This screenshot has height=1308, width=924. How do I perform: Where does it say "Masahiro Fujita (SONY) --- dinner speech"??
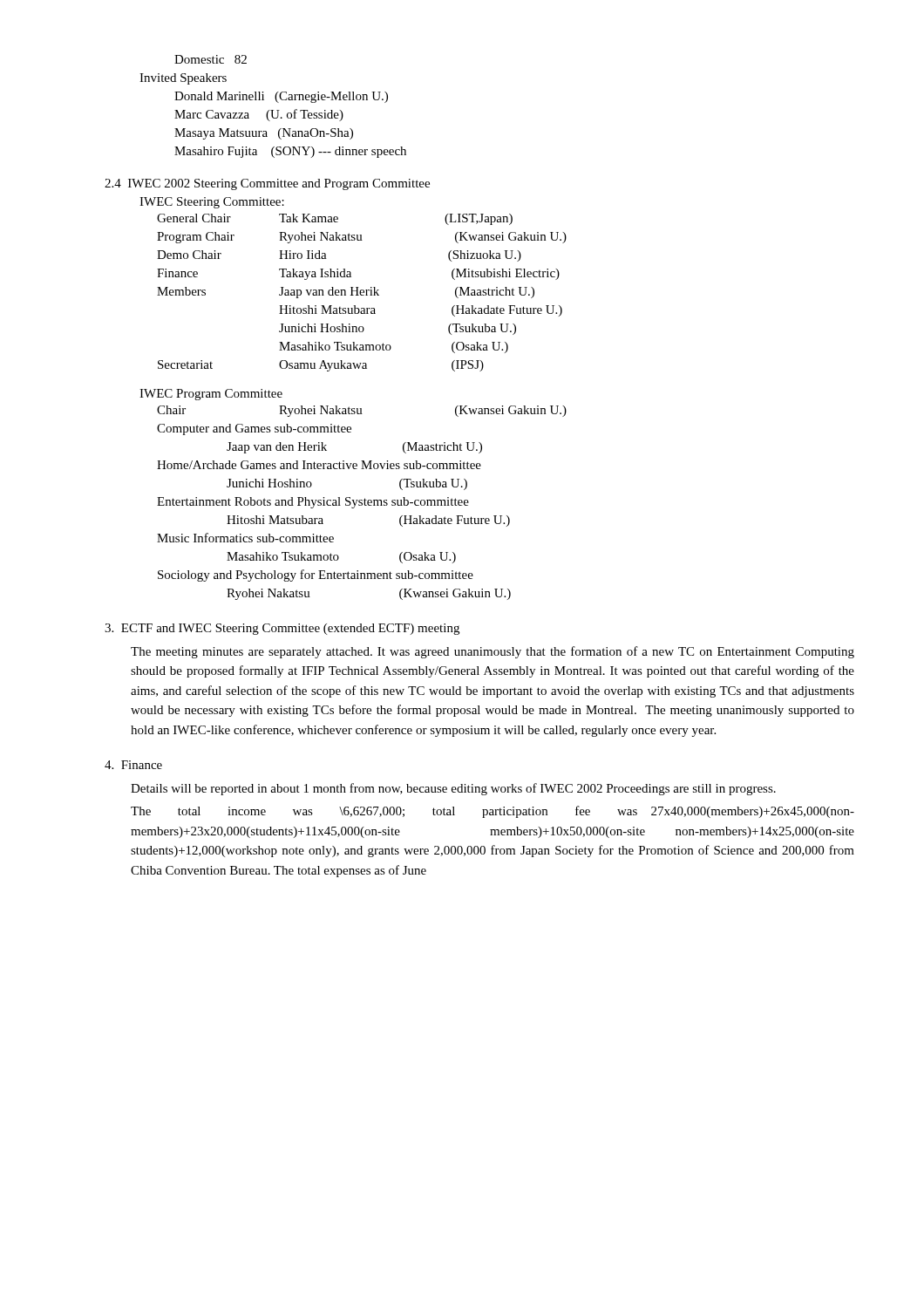[290, 152]
